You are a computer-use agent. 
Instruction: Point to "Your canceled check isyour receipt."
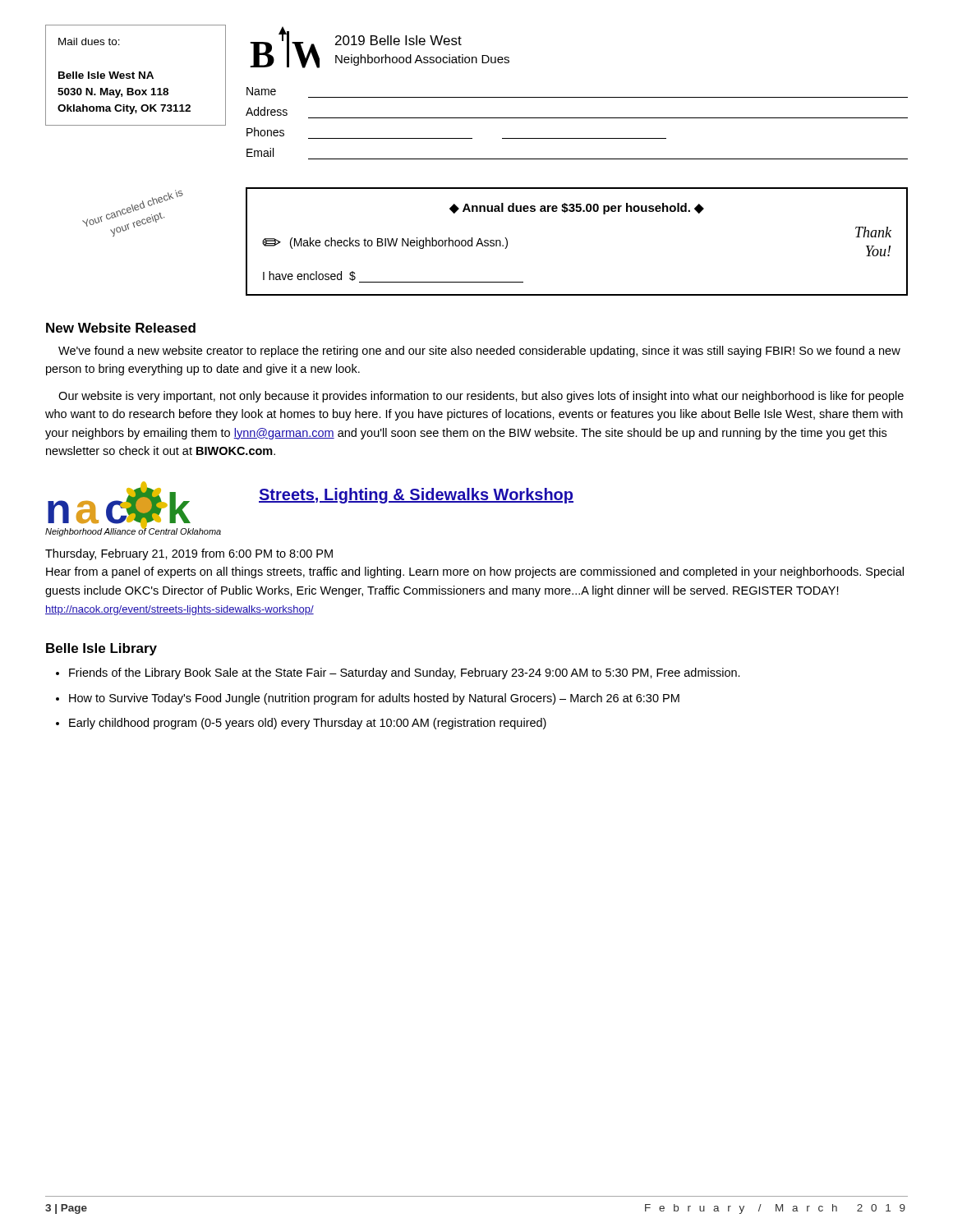[136, 212]
